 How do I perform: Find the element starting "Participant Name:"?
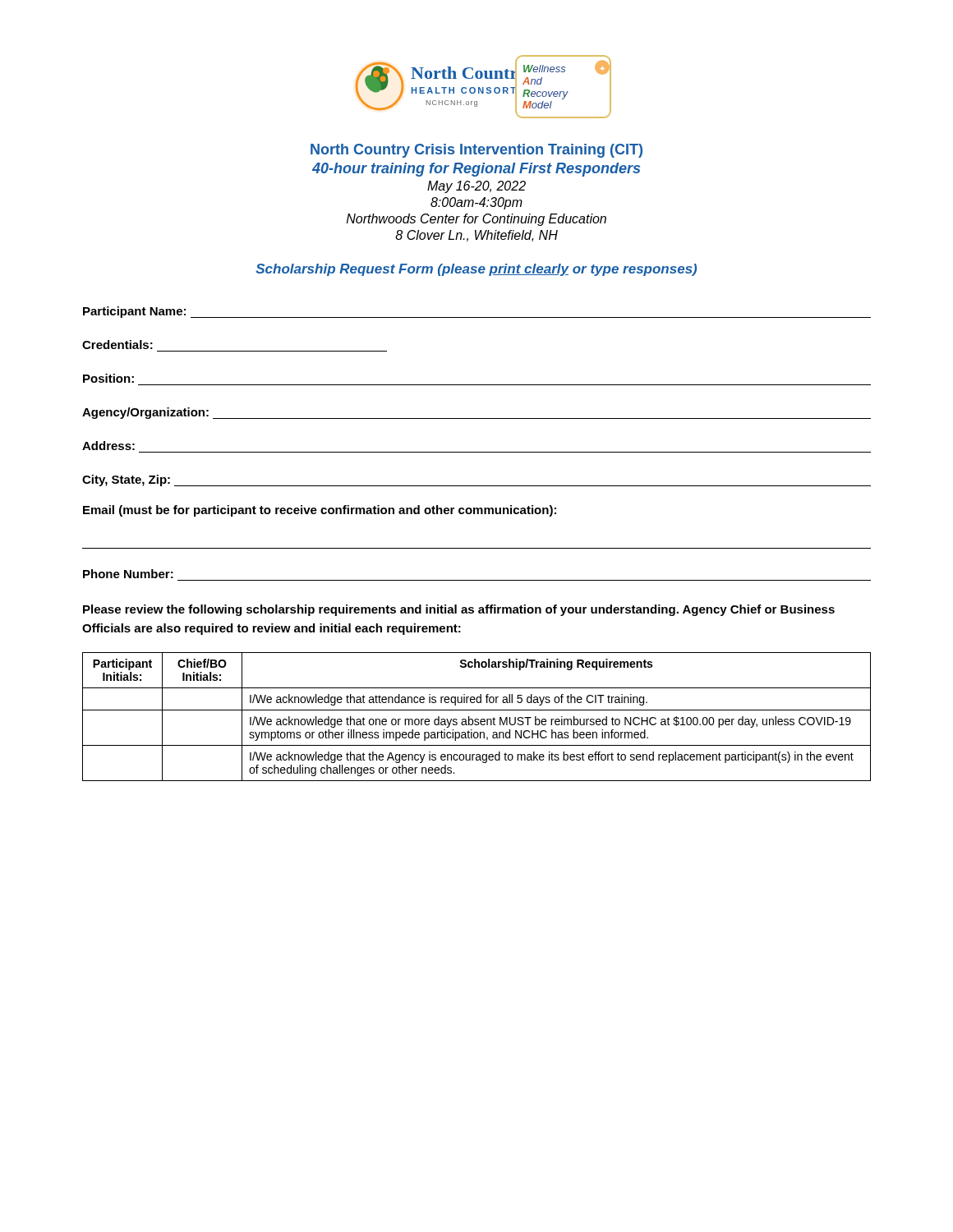click(476, 309)
